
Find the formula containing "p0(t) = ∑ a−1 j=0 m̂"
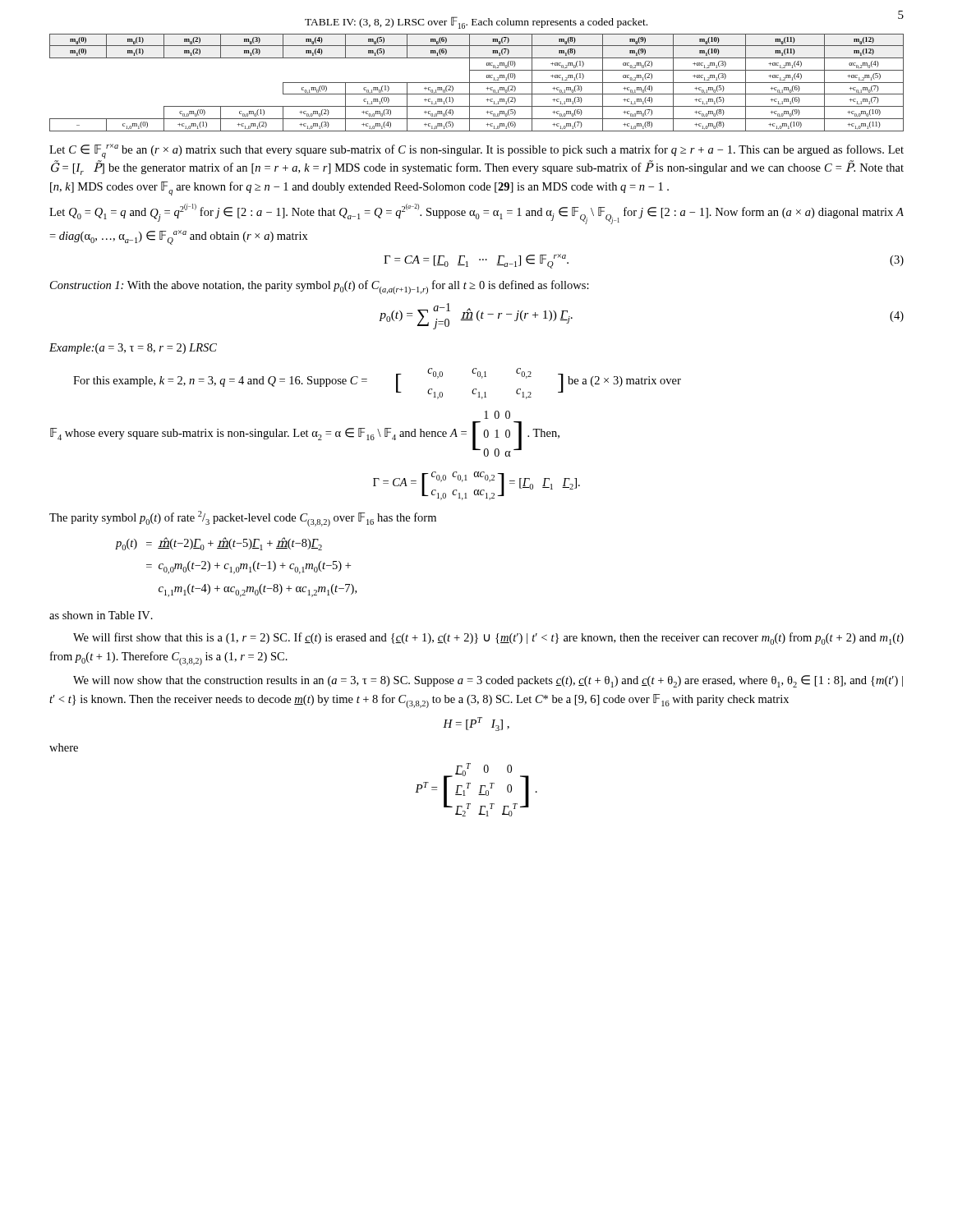pyautogui.click(x=478, y=316)
